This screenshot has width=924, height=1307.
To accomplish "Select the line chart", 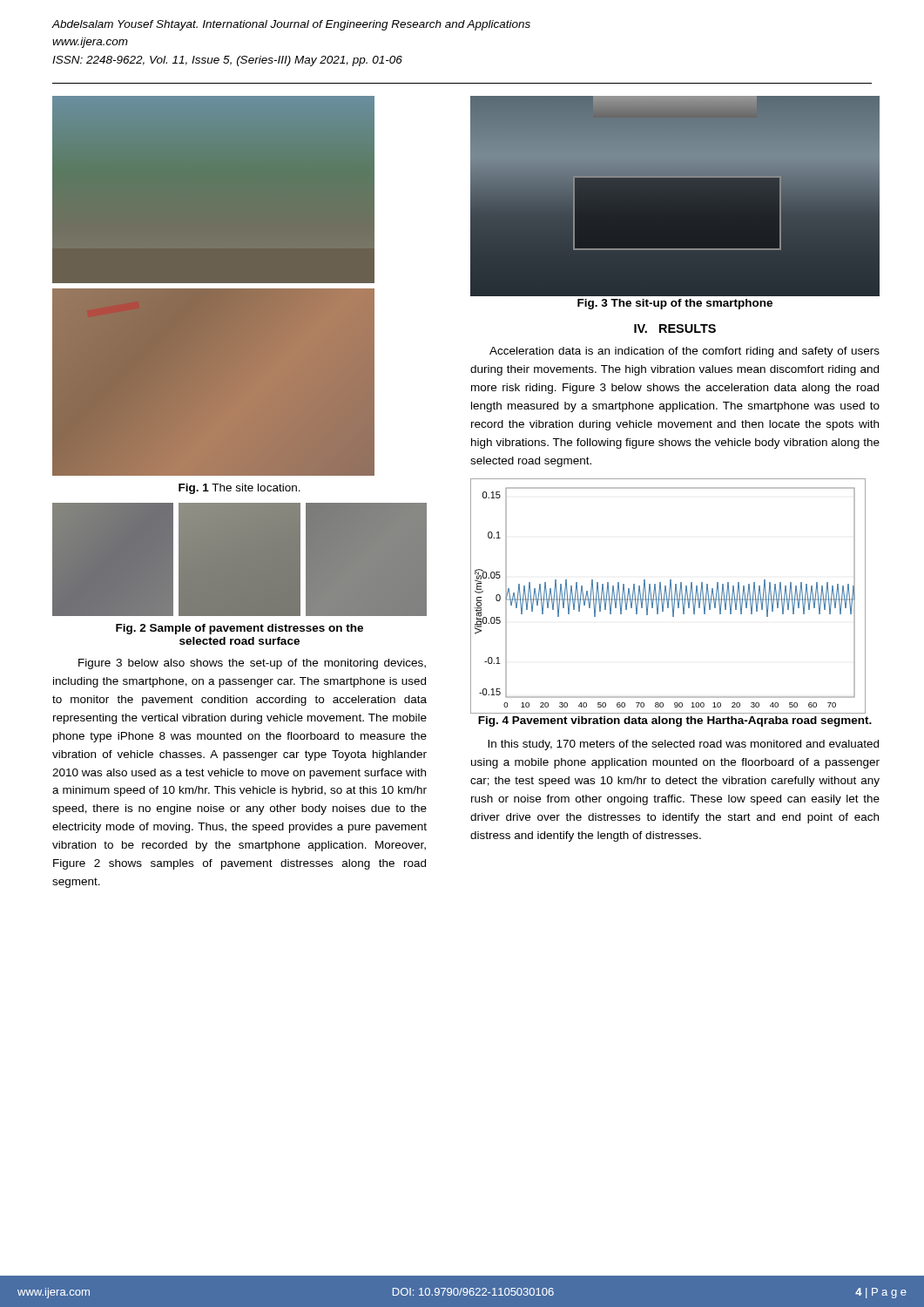I will [675, 596].
